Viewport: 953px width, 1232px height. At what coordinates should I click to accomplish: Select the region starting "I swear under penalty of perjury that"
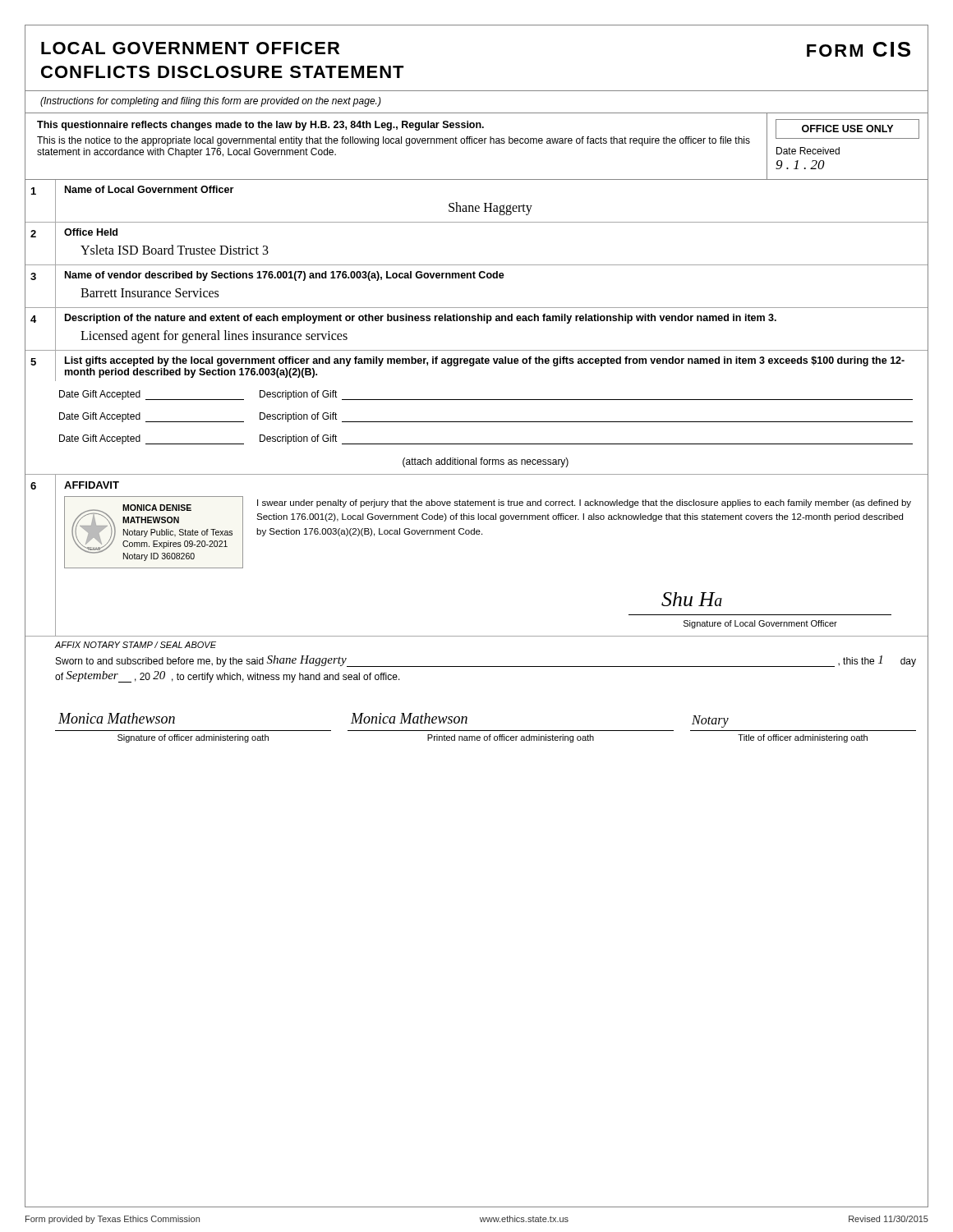click(x=584, y=517)
